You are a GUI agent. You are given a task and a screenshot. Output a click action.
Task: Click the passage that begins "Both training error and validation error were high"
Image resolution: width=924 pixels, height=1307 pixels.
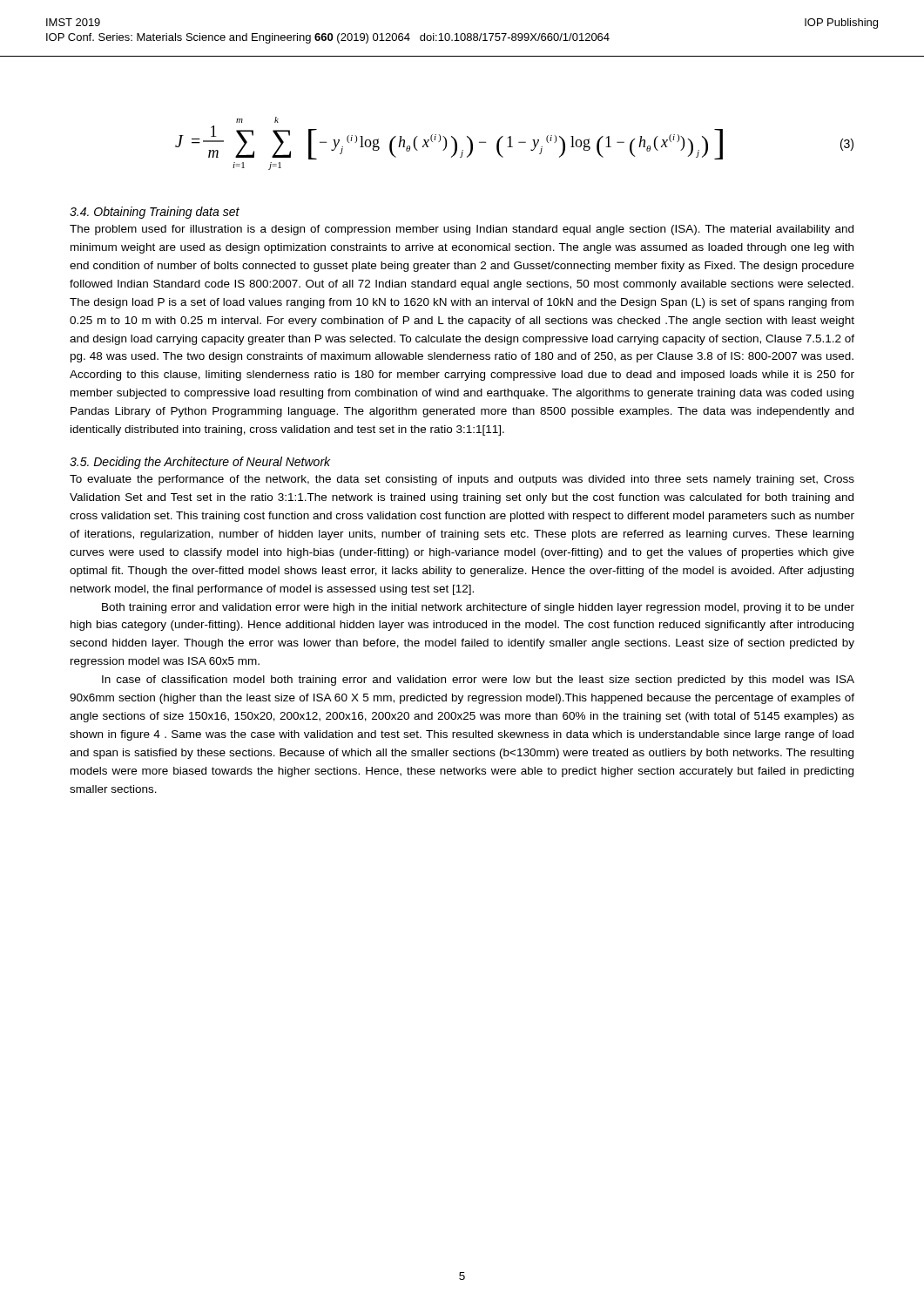click(462, 634)
